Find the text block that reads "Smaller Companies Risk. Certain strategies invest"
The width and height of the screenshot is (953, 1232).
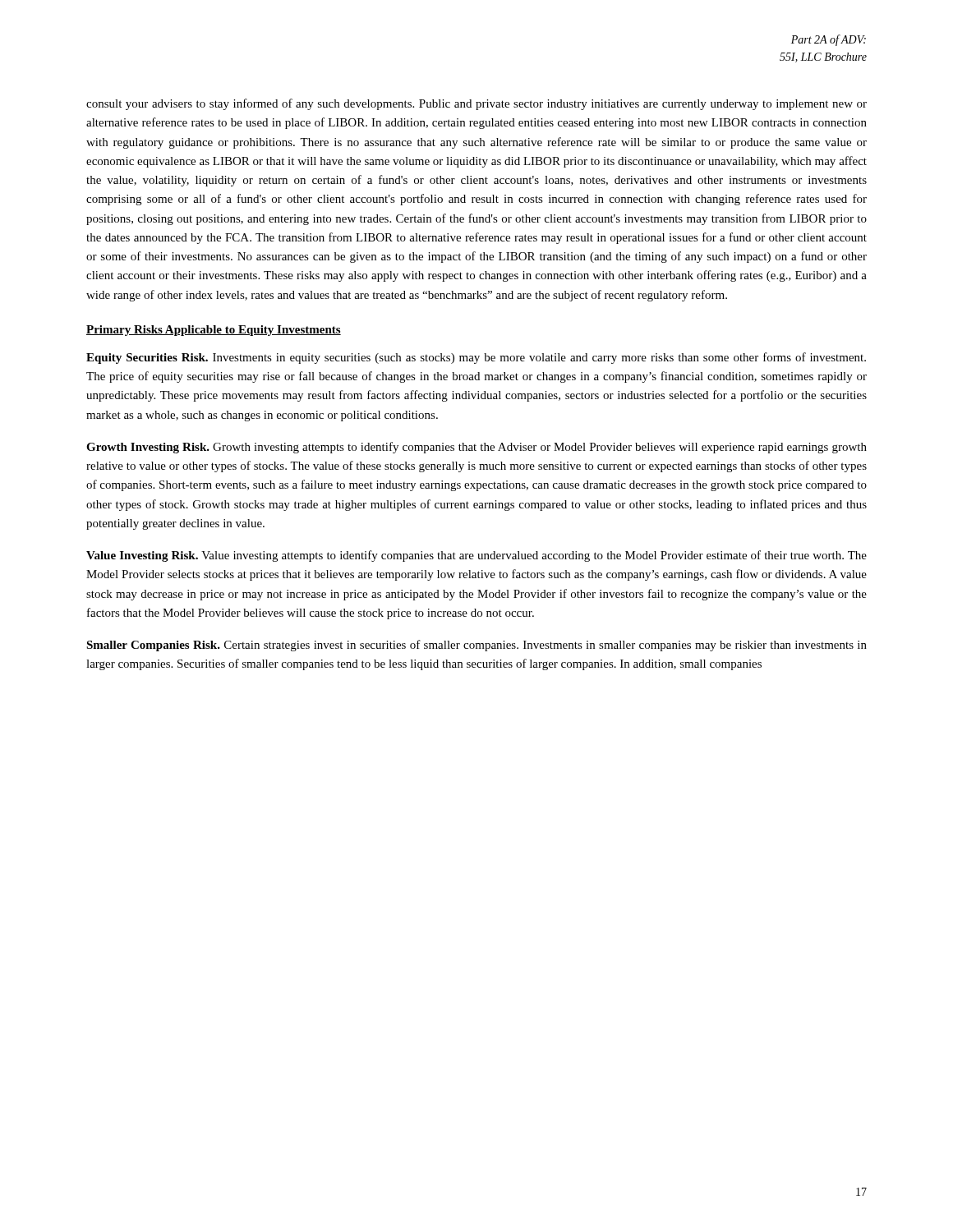pos(476,654)
